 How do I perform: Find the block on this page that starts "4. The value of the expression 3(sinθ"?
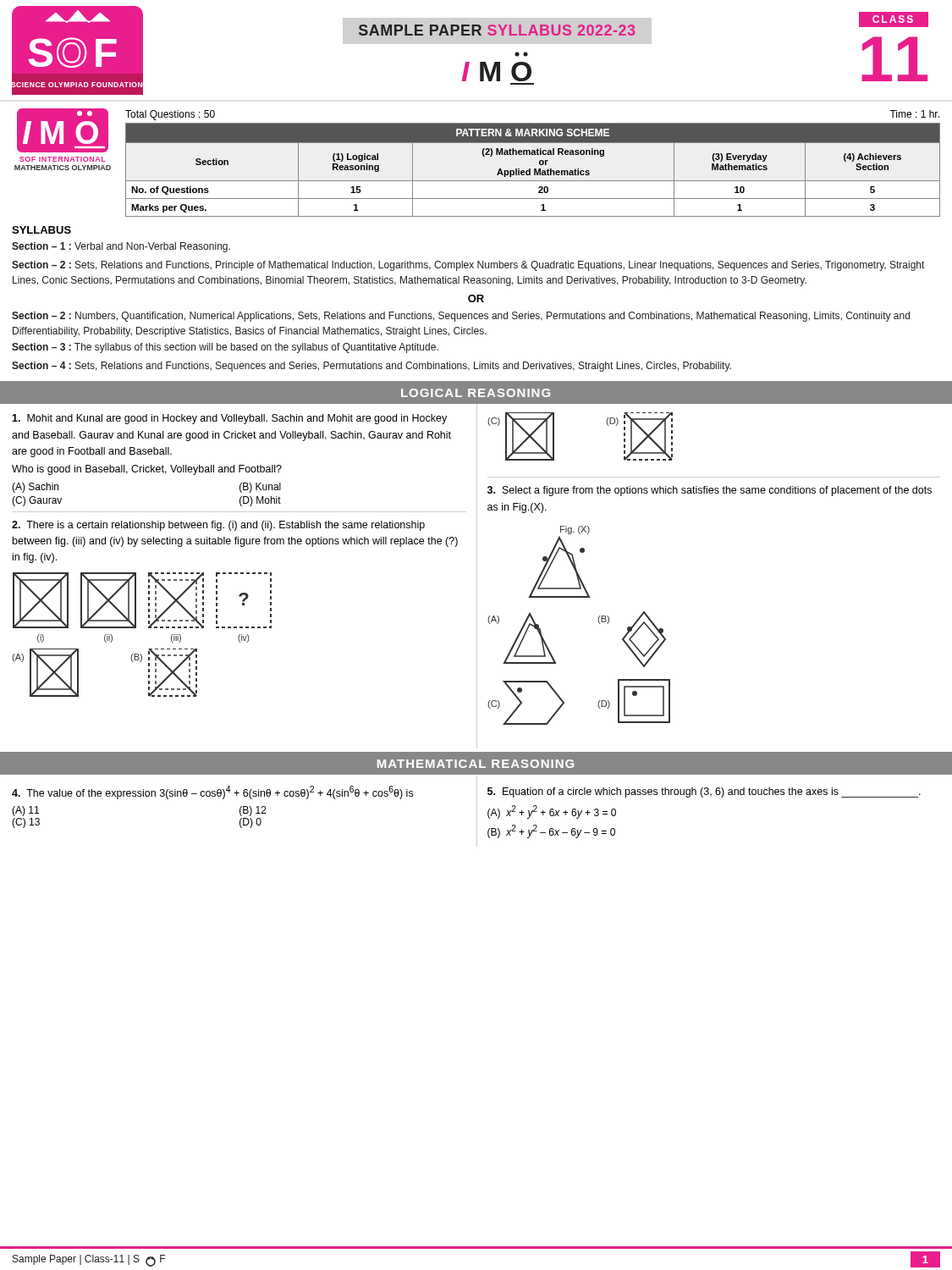pyautogui.click(x=239, y=806)
